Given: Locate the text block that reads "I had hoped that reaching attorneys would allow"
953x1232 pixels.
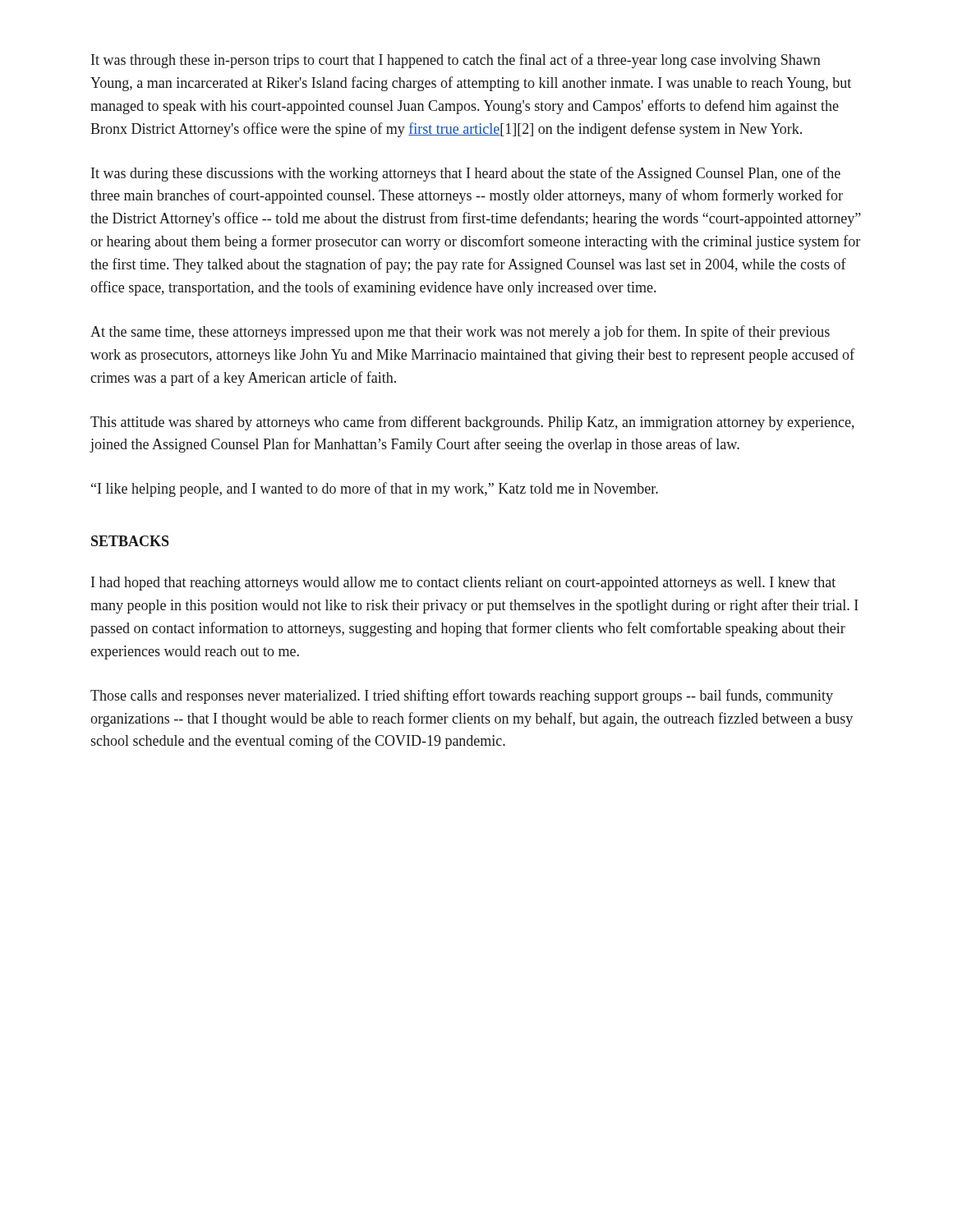Looking at the screenshot, I should (475, 617).
